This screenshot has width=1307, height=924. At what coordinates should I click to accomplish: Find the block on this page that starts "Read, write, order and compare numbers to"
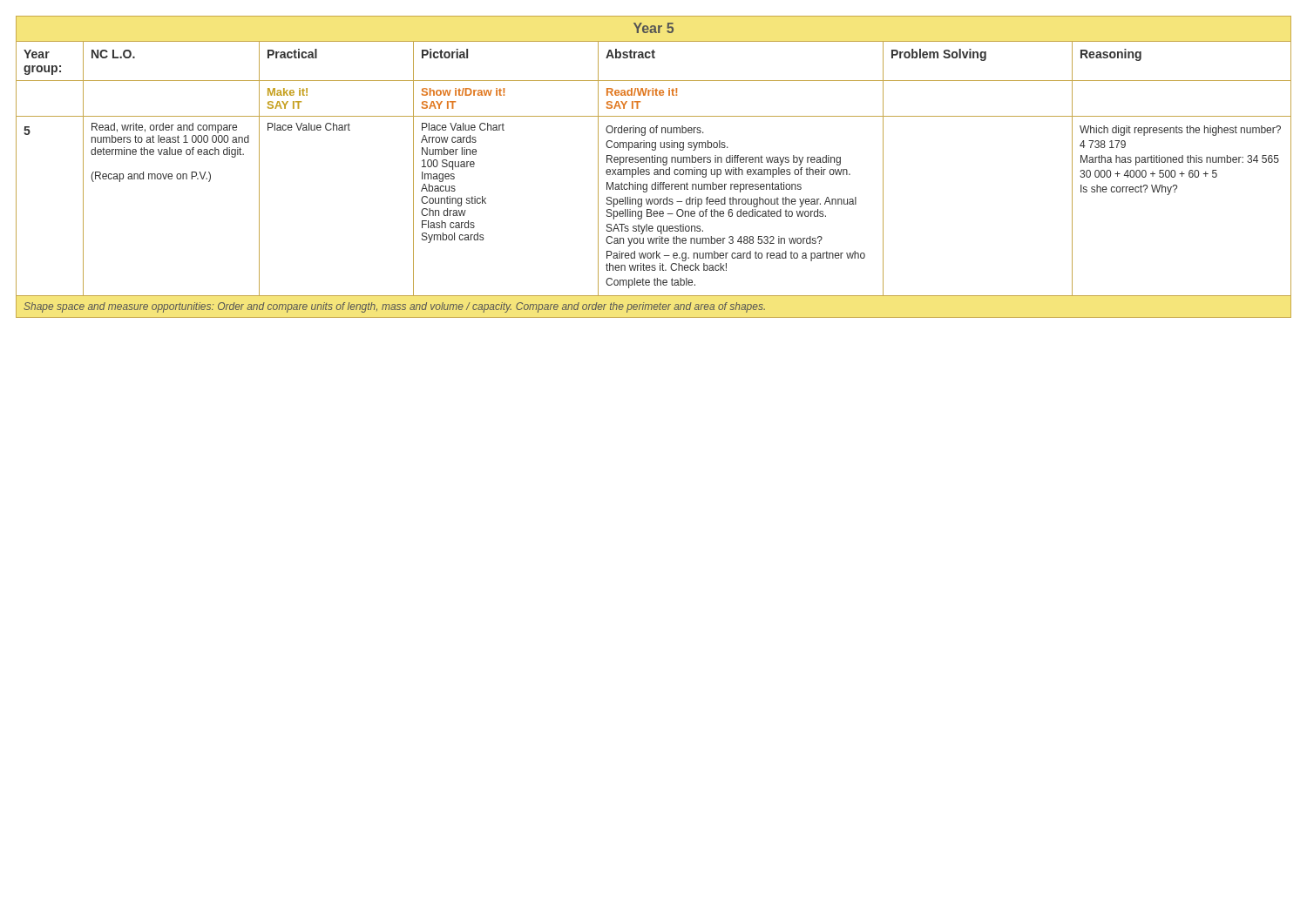170,152
